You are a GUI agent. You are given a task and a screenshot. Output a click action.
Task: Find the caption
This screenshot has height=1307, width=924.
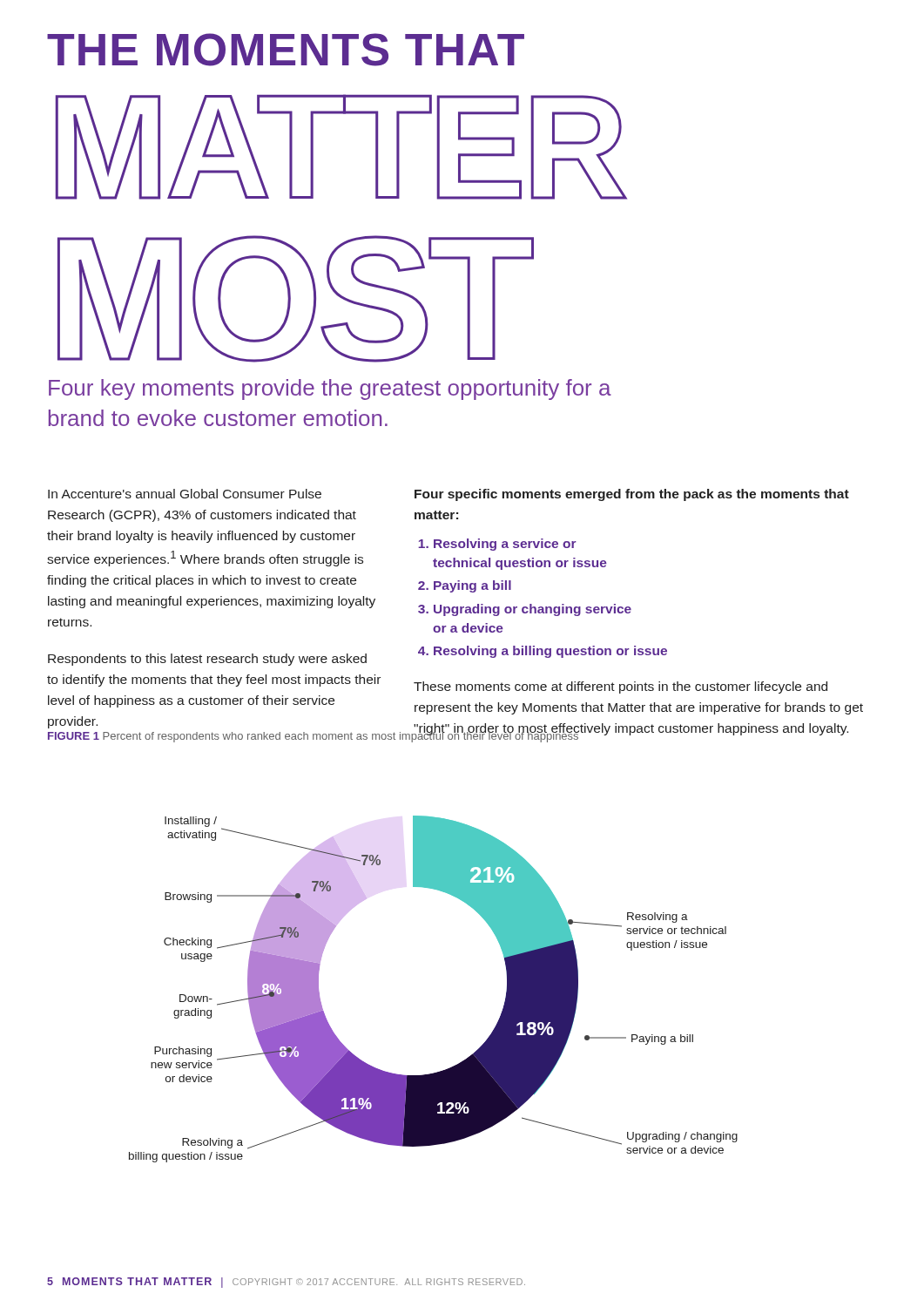[313, 736]
